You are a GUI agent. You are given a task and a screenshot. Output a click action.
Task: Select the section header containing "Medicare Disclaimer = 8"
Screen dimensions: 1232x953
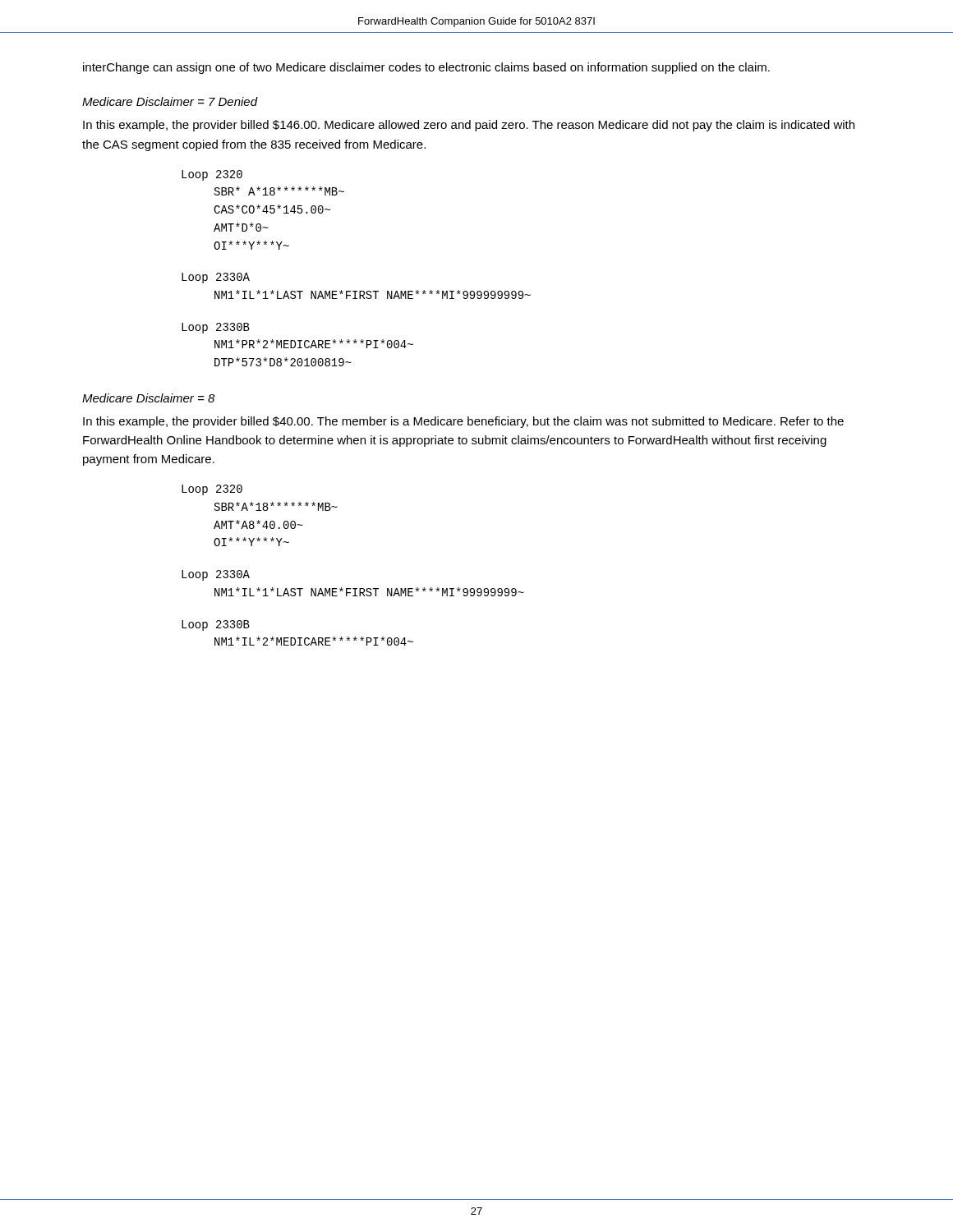coord(148,398)
